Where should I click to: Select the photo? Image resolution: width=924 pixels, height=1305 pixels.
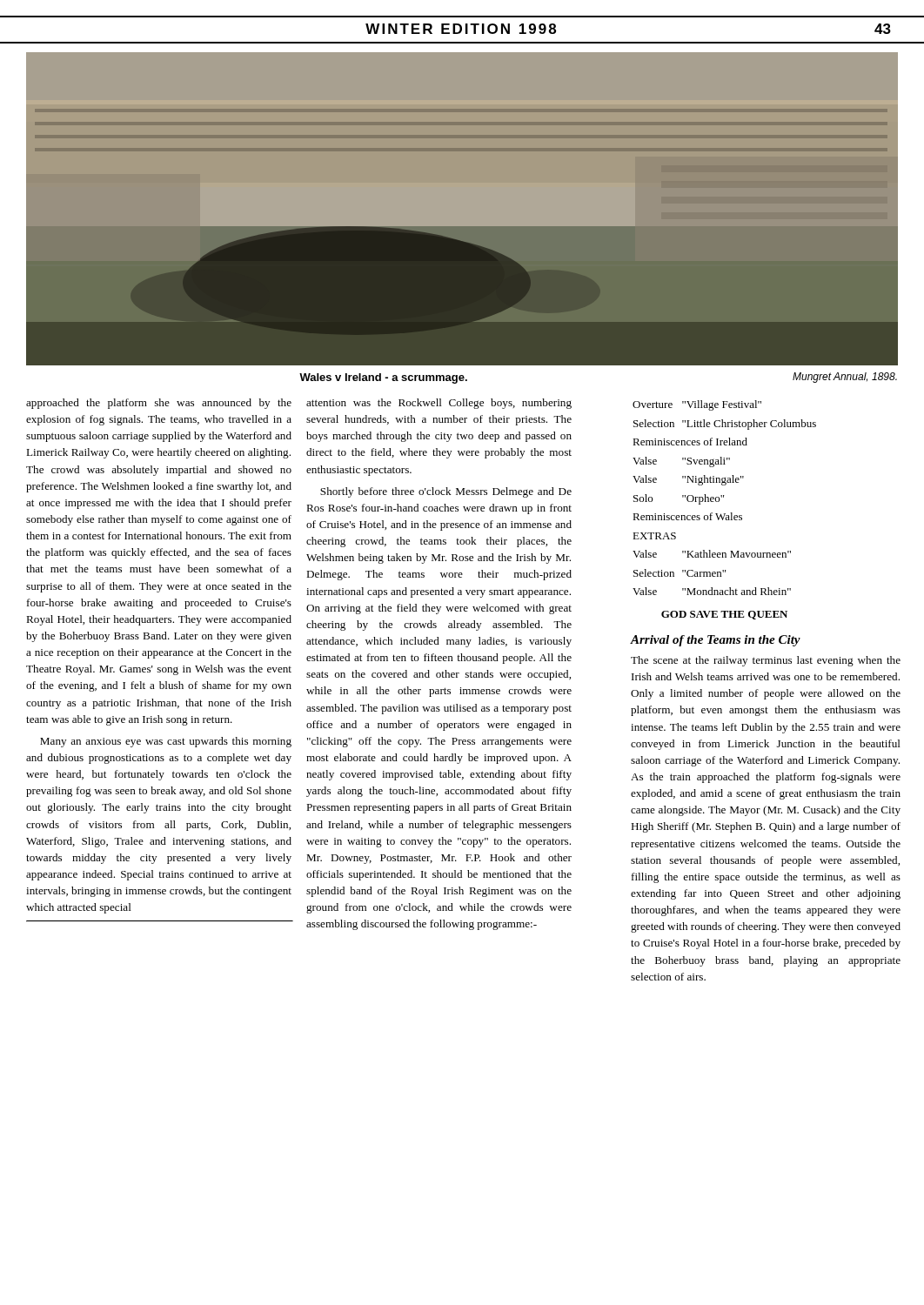462,209
